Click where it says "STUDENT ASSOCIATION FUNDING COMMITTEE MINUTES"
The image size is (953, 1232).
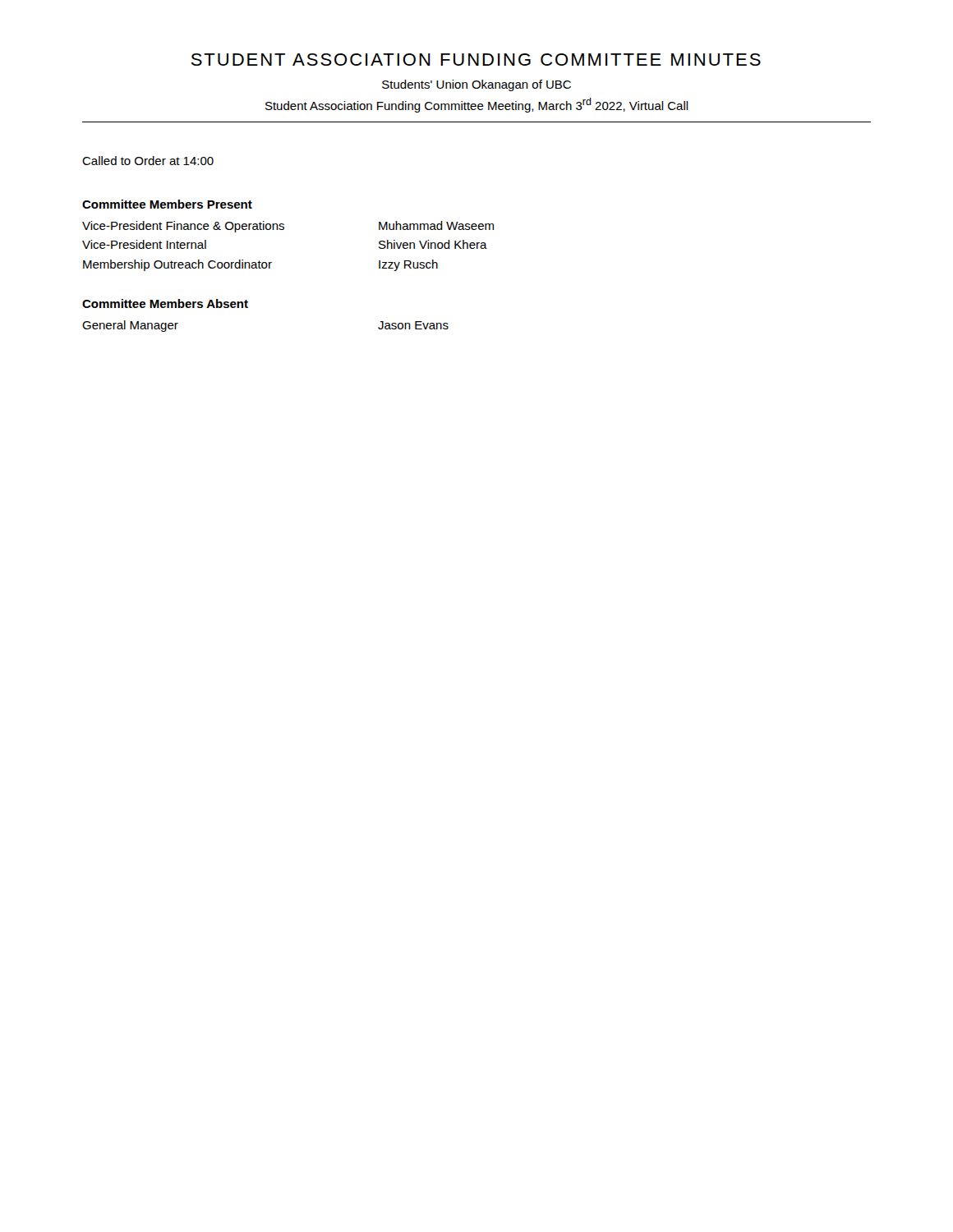click(476, 60)
